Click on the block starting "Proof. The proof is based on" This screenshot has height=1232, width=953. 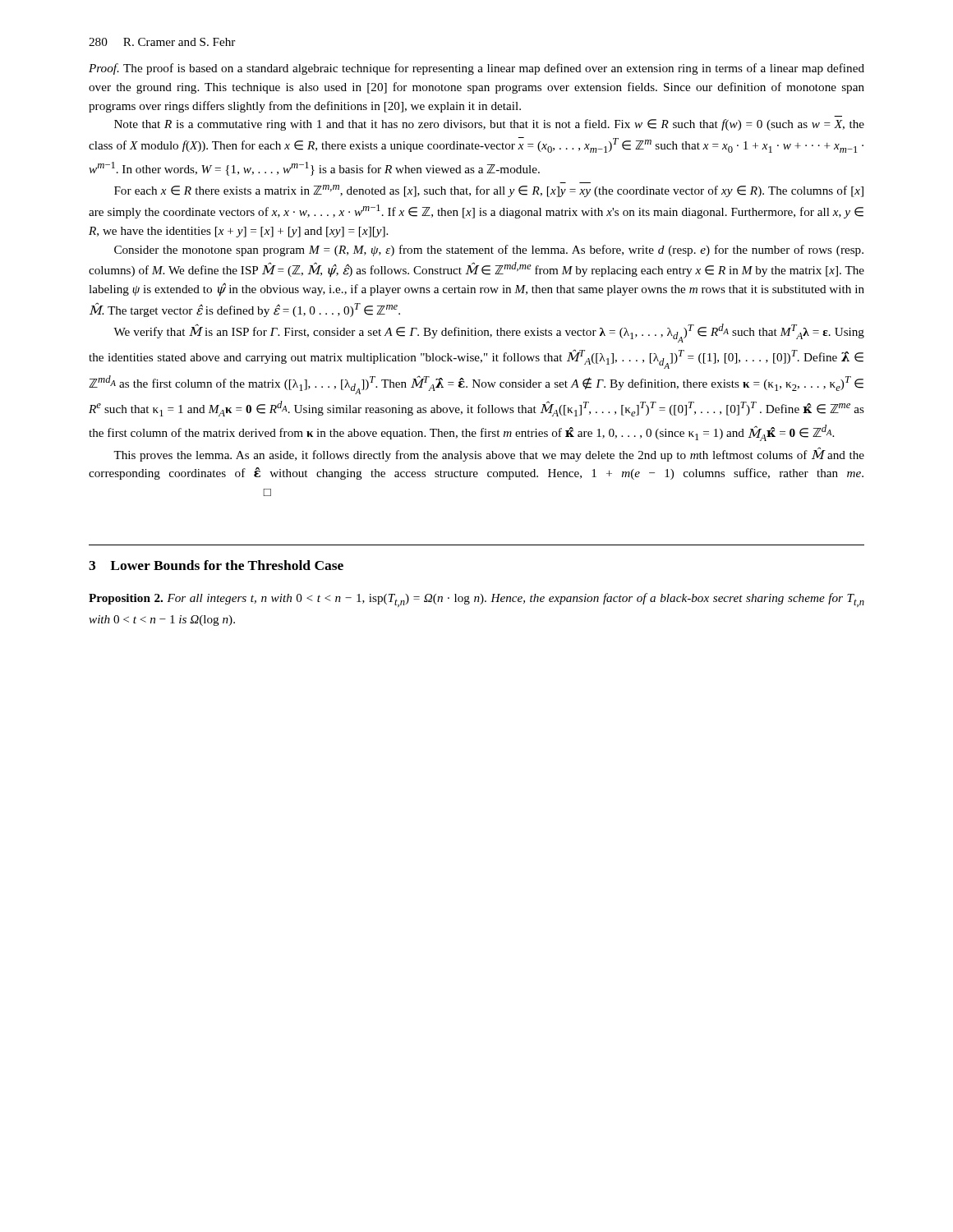pyautogui.click(x=476, y=87)
